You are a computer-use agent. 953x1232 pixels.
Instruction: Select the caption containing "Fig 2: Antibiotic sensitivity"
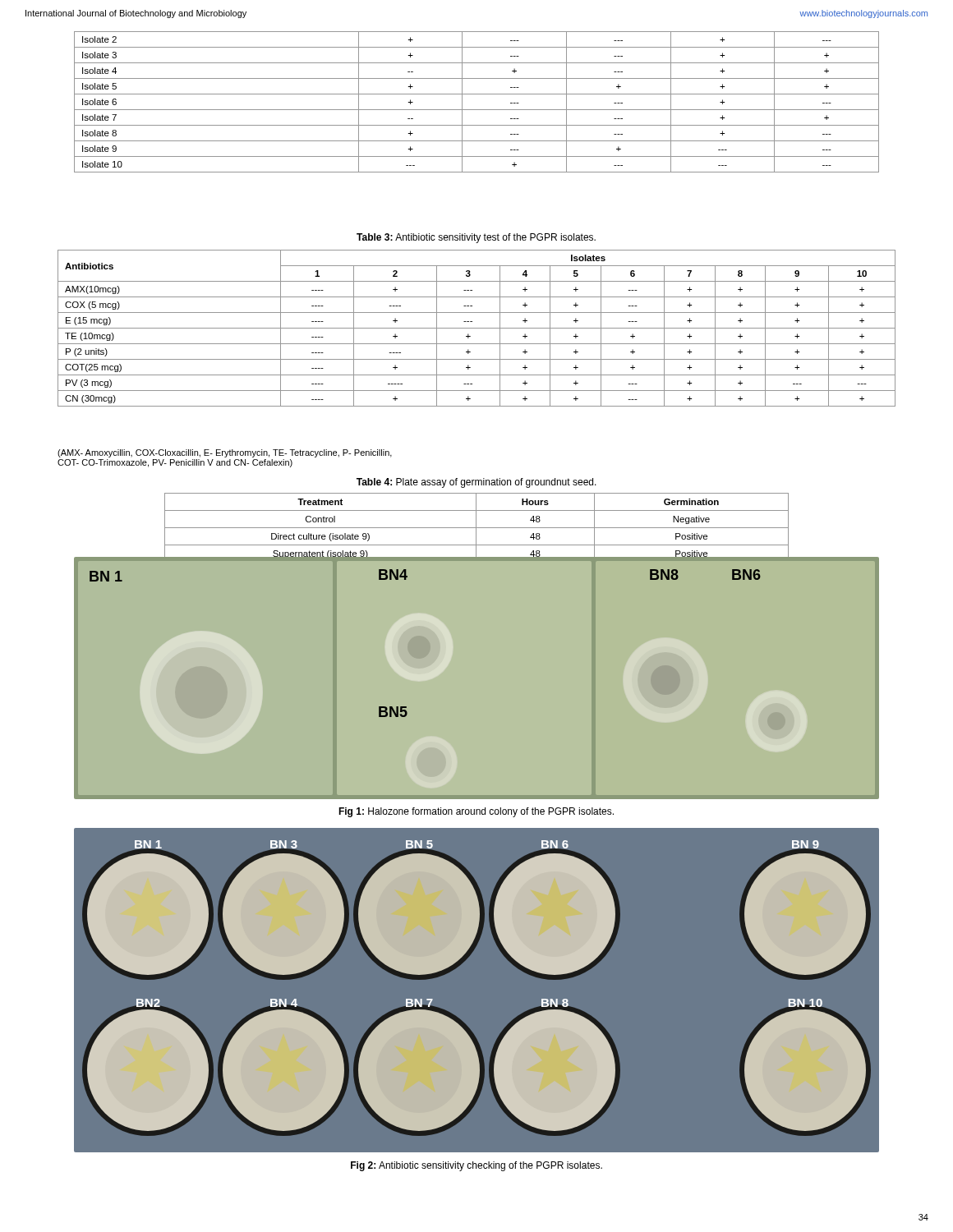(x=476, y=1165)
